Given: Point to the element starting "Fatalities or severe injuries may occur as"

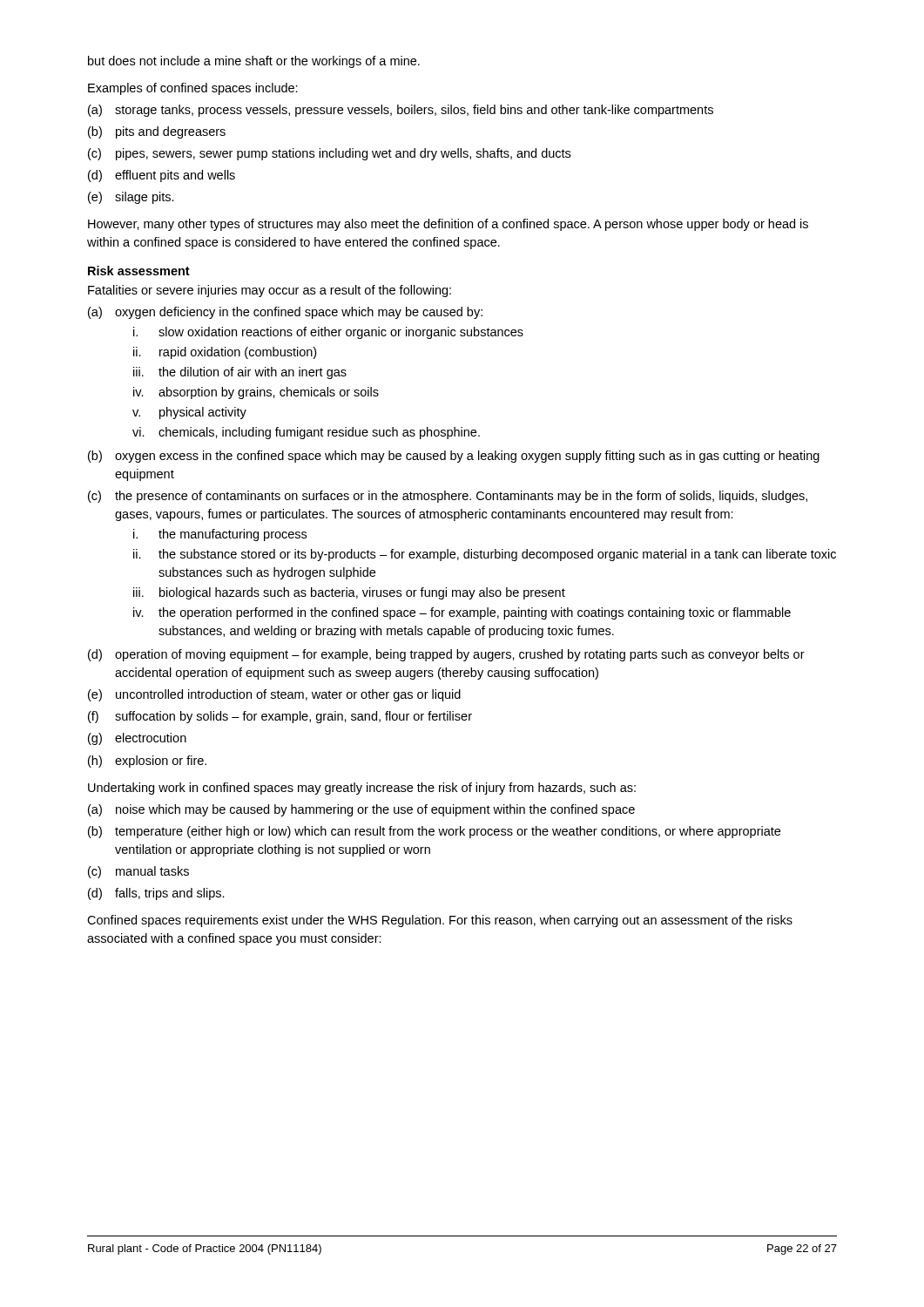Looking at the screenshot, I should click(462, 291).
